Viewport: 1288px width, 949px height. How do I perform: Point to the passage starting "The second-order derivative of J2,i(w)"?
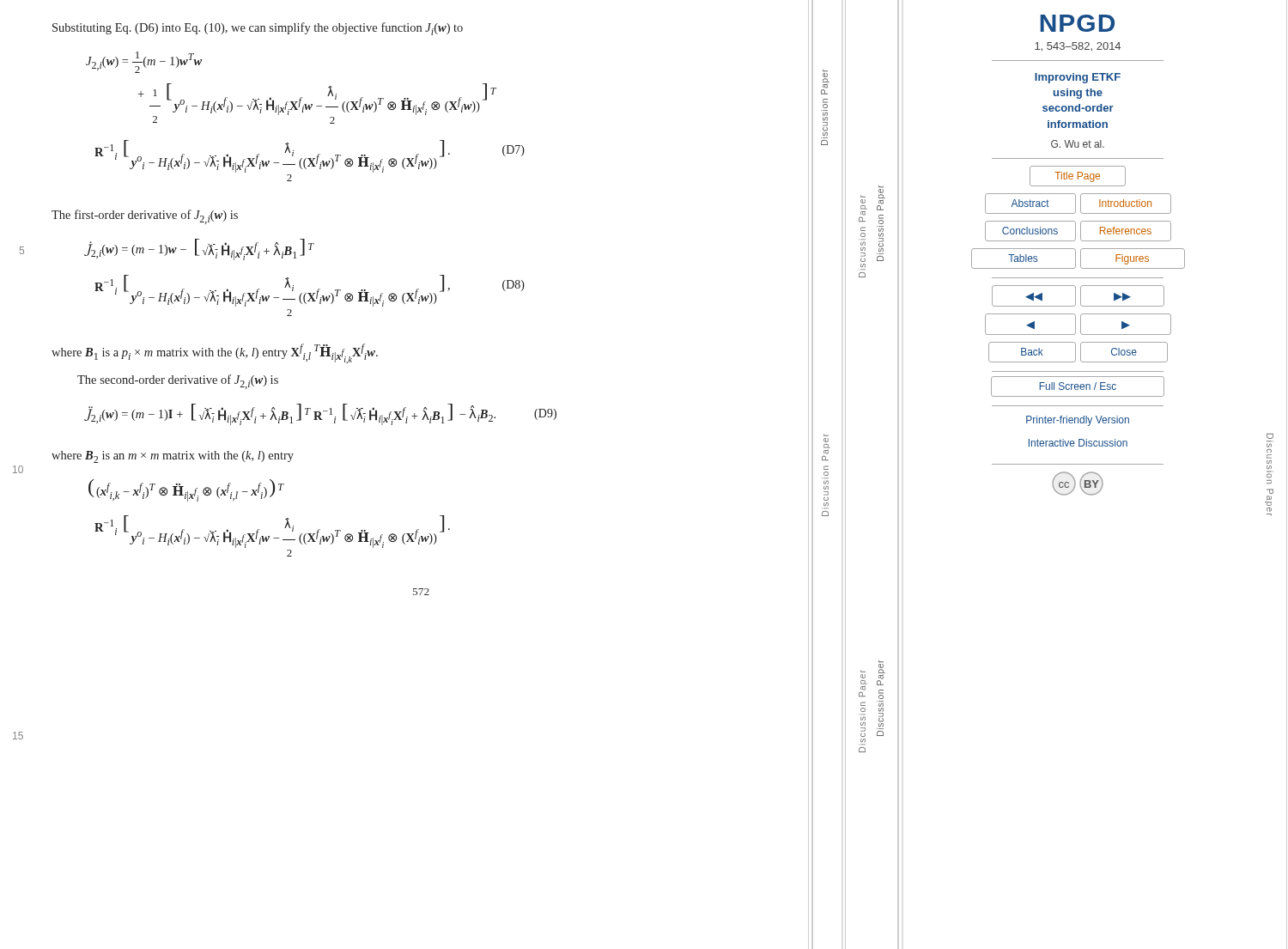click(x=178, y=381)
